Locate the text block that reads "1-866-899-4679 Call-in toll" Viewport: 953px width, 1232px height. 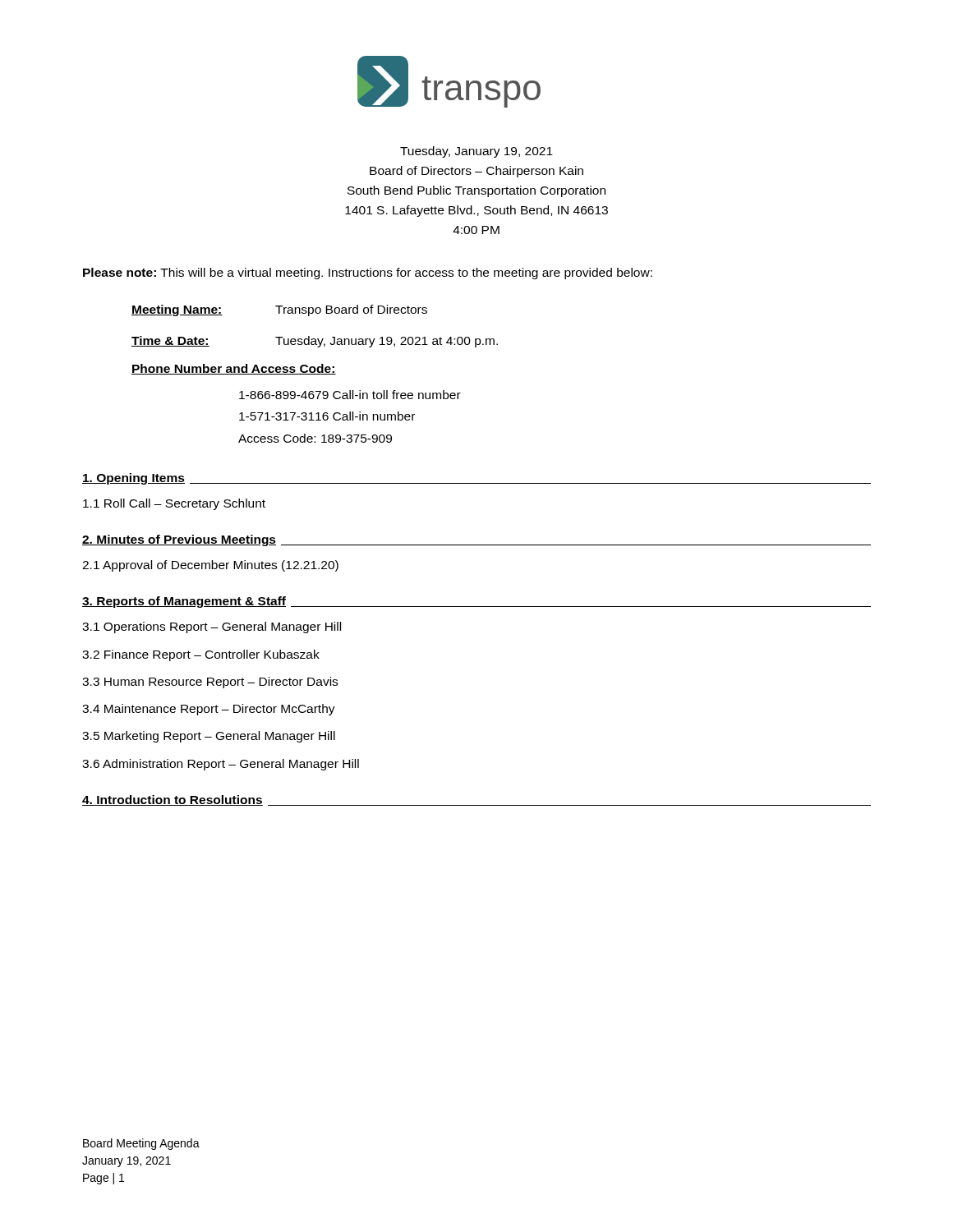pyautogui.click(x=349, y=416)
